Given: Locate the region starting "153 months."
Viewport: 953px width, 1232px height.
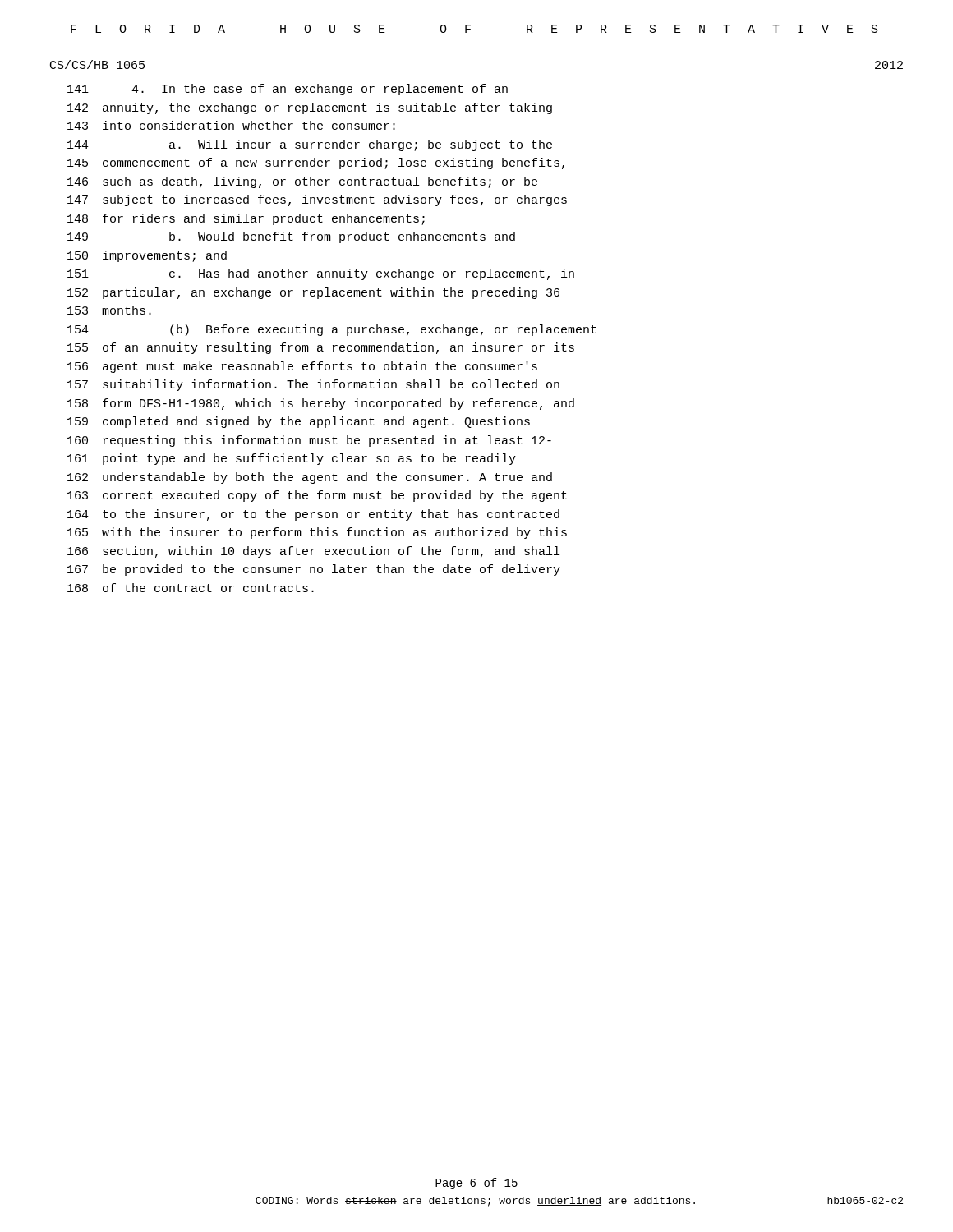Looking at the screenshot, I should coord(109,310).
